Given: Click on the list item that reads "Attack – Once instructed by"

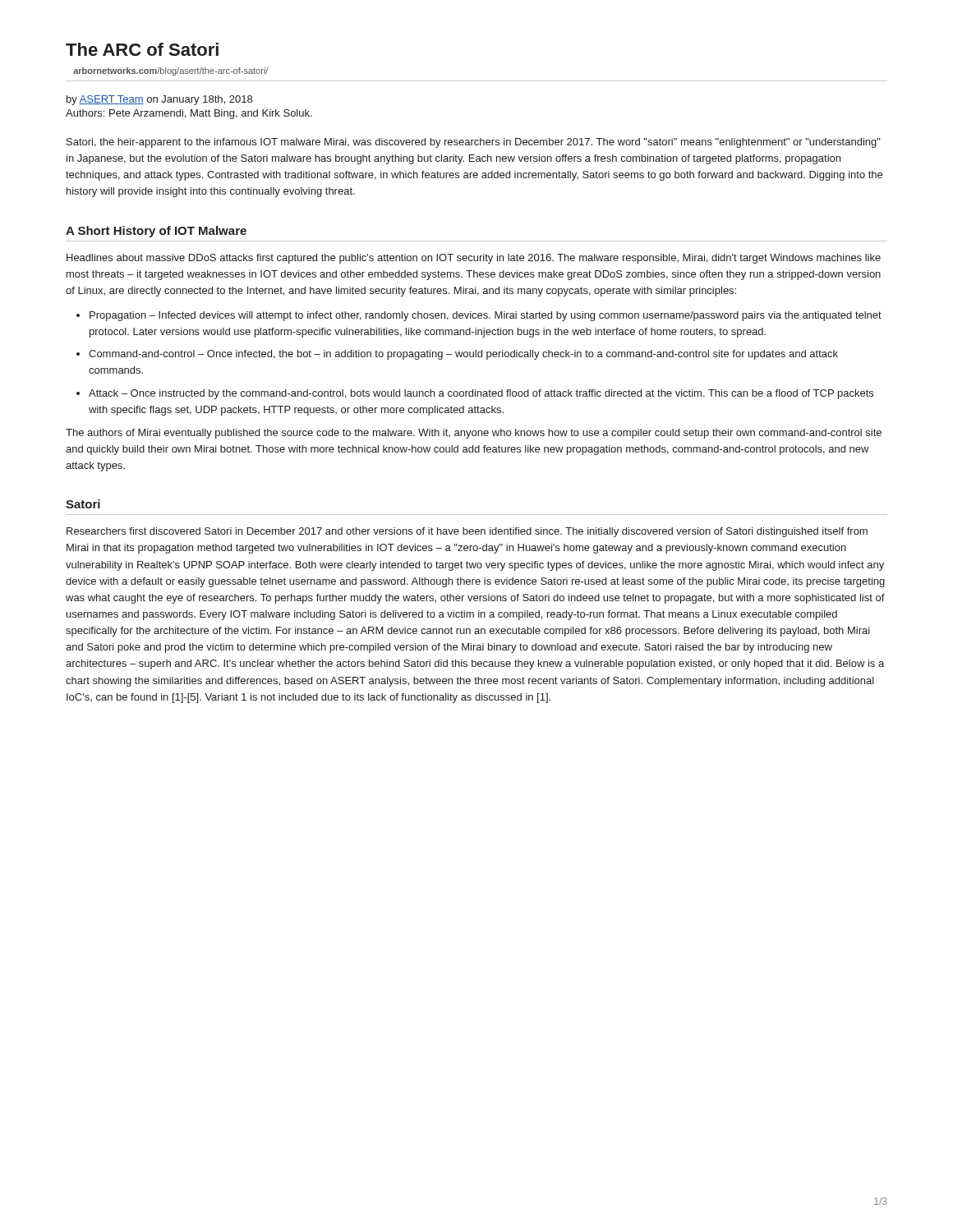Looking at the screenshot, I should click(x=481, y=401).
